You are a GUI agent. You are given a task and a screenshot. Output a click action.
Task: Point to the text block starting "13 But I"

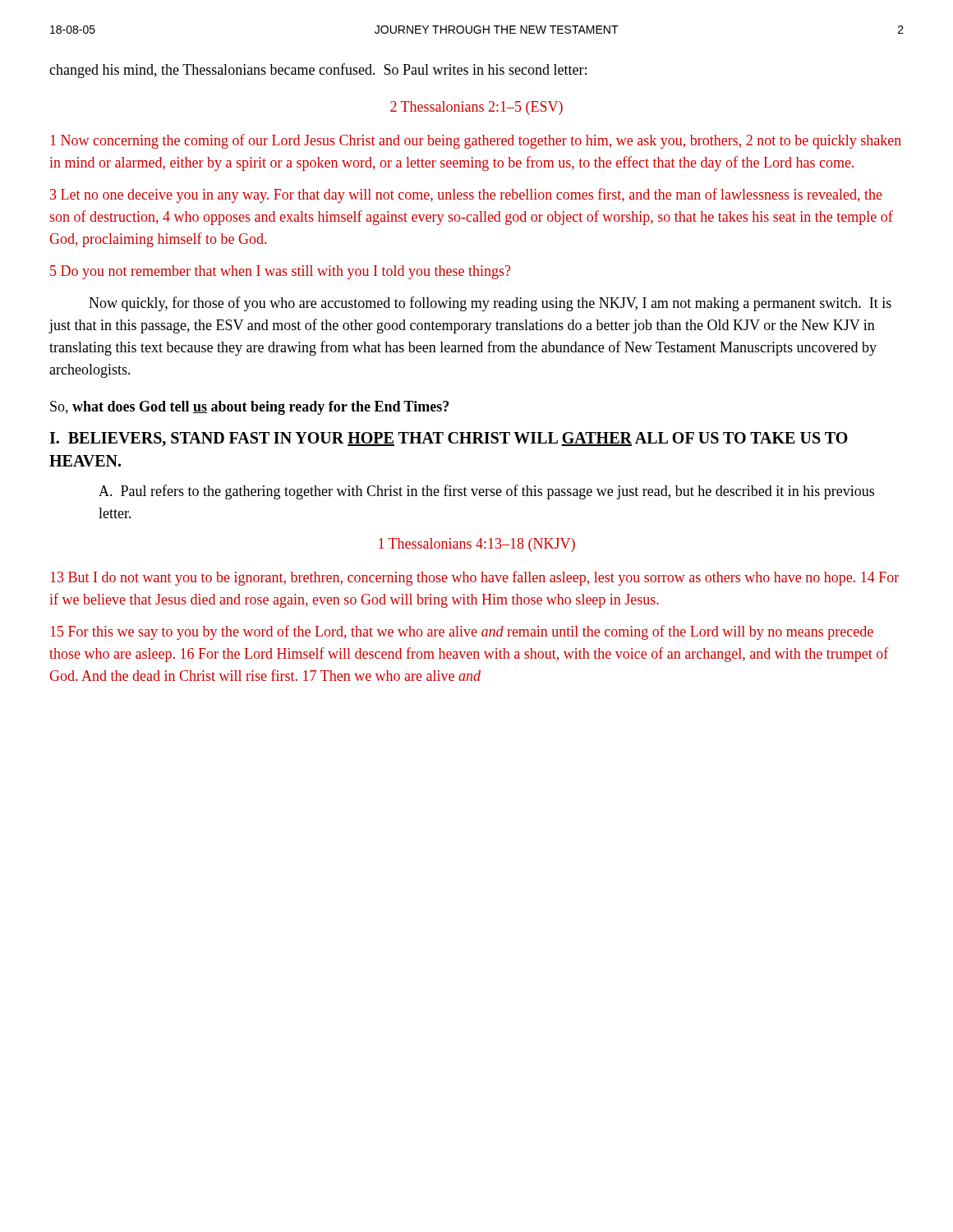click(474, 588)
